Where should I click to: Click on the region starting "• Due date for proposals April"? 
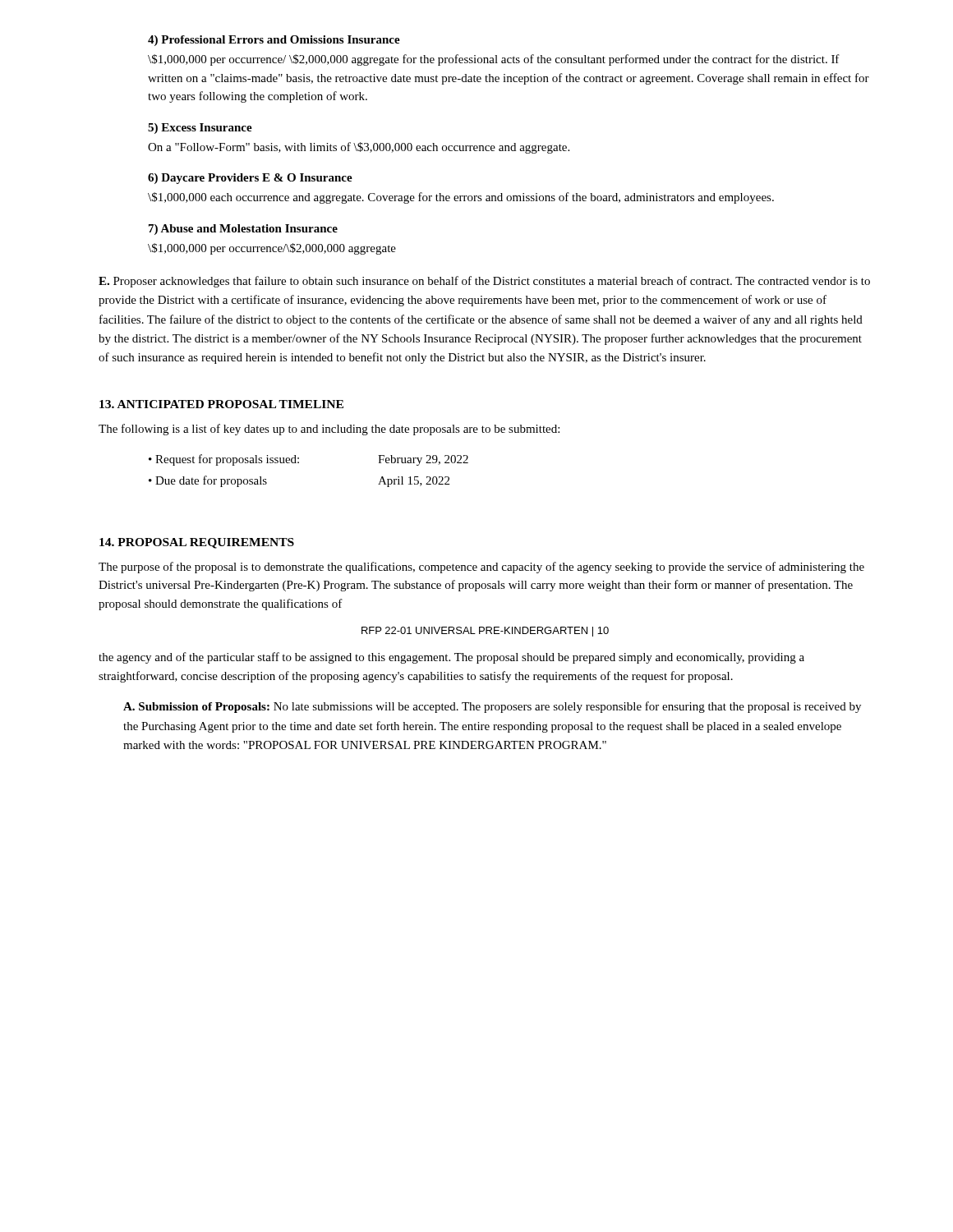click(x=211, y=480)
